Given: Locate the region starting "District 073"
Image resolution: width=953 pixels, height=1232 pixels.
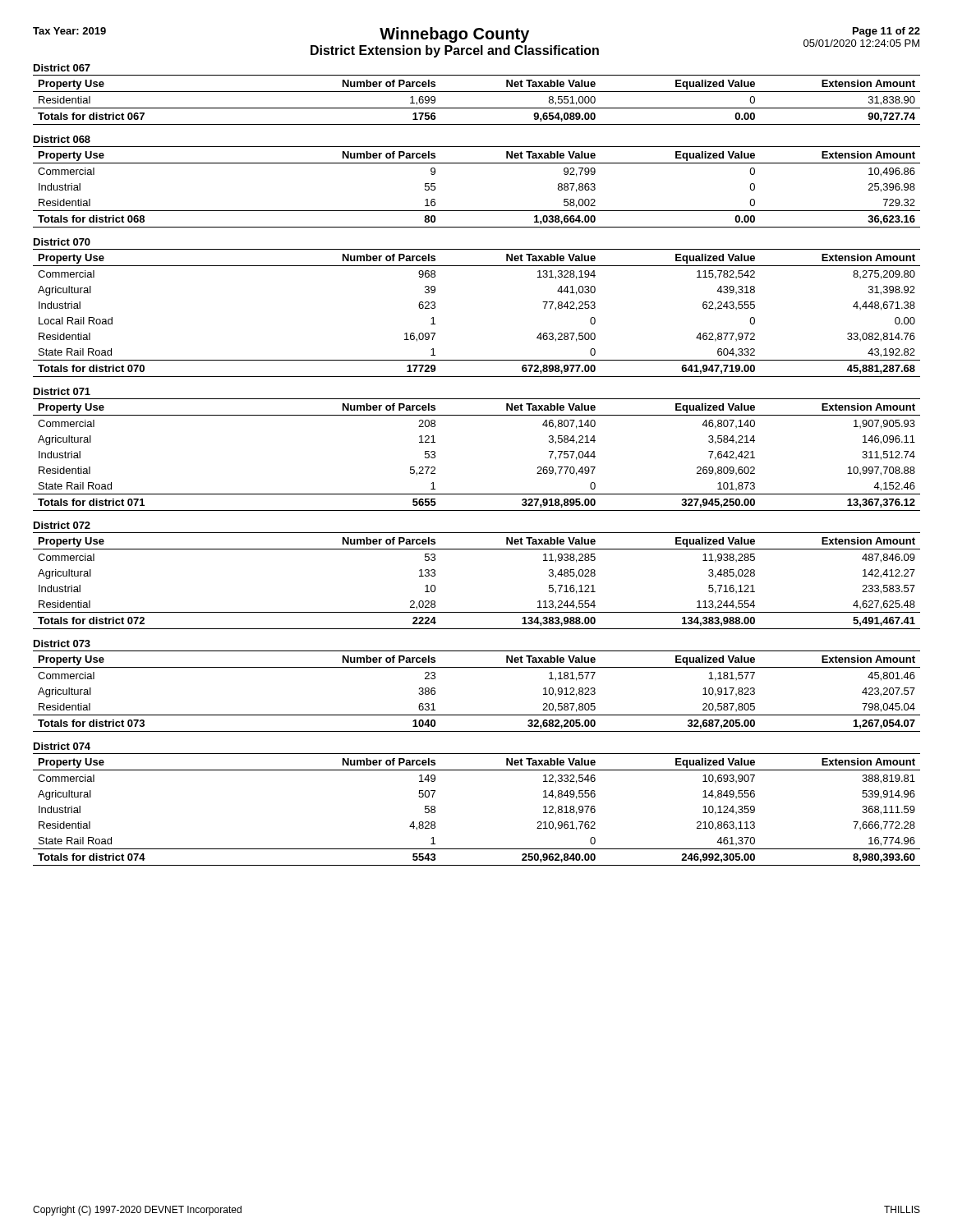Looking at the screenshot, I should (62, 643).
